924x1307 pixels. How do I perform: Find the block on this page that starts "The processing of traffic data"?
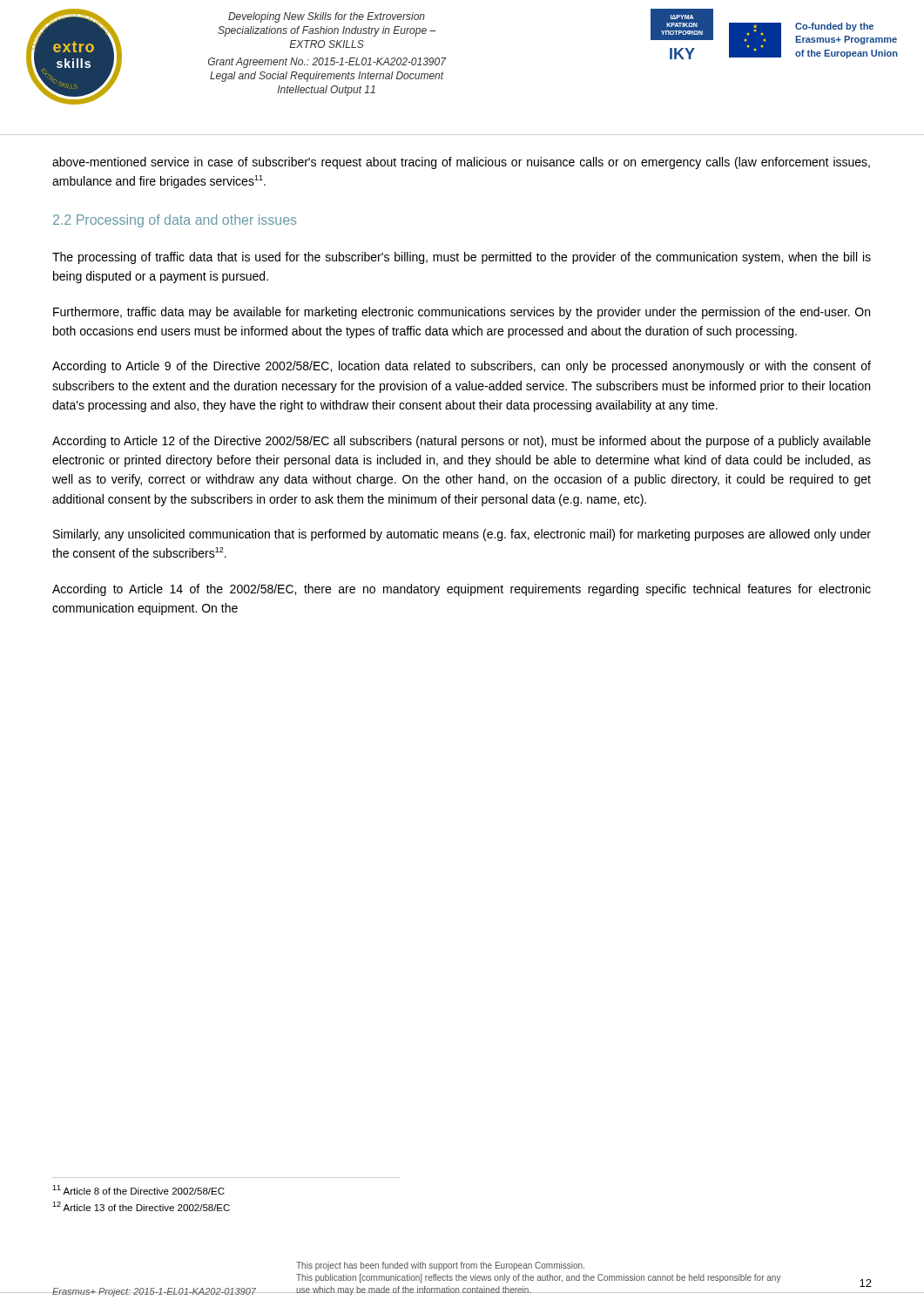pos(462,267)
